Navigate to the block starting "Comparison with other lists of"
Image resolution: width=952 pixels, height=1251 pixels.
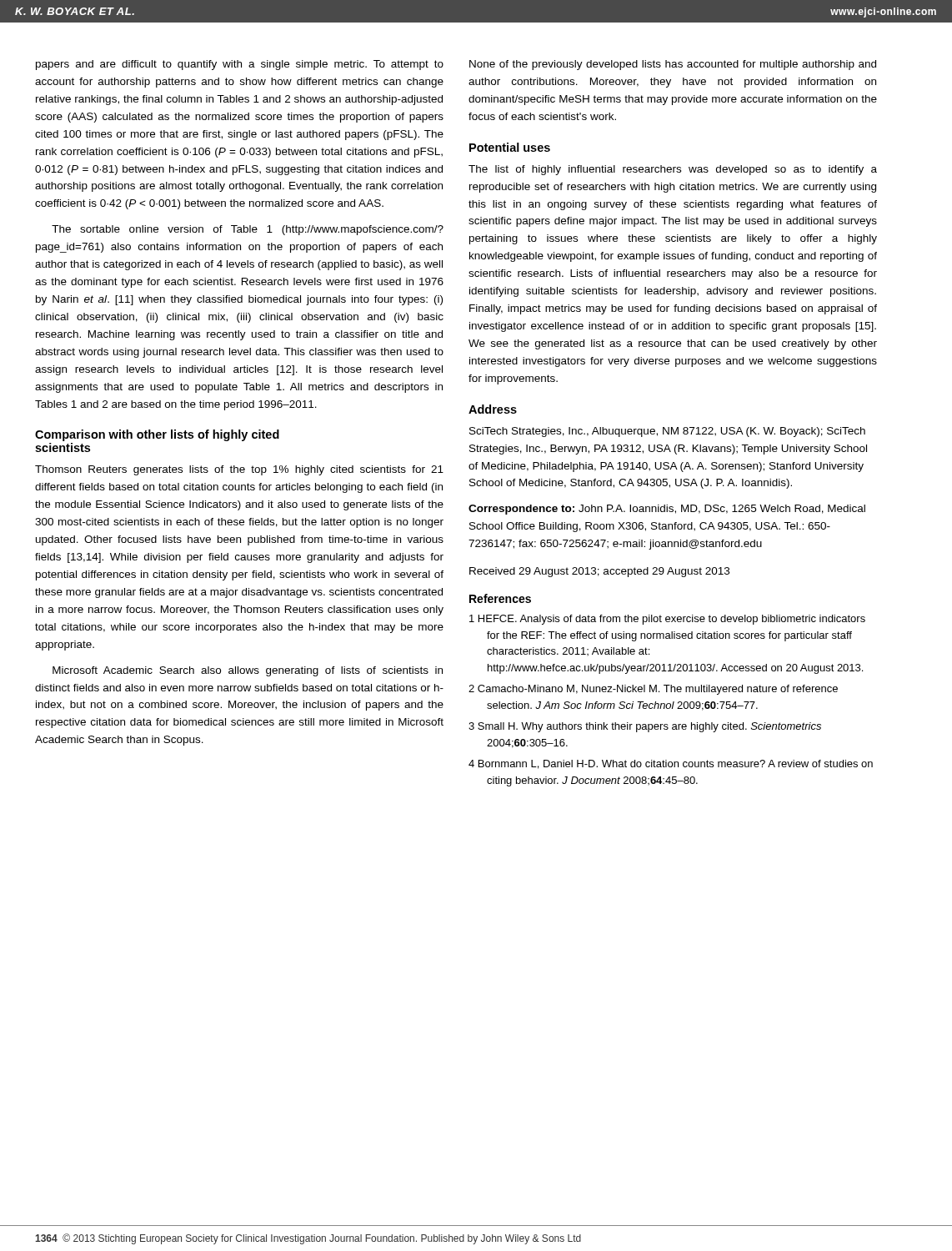157,442
